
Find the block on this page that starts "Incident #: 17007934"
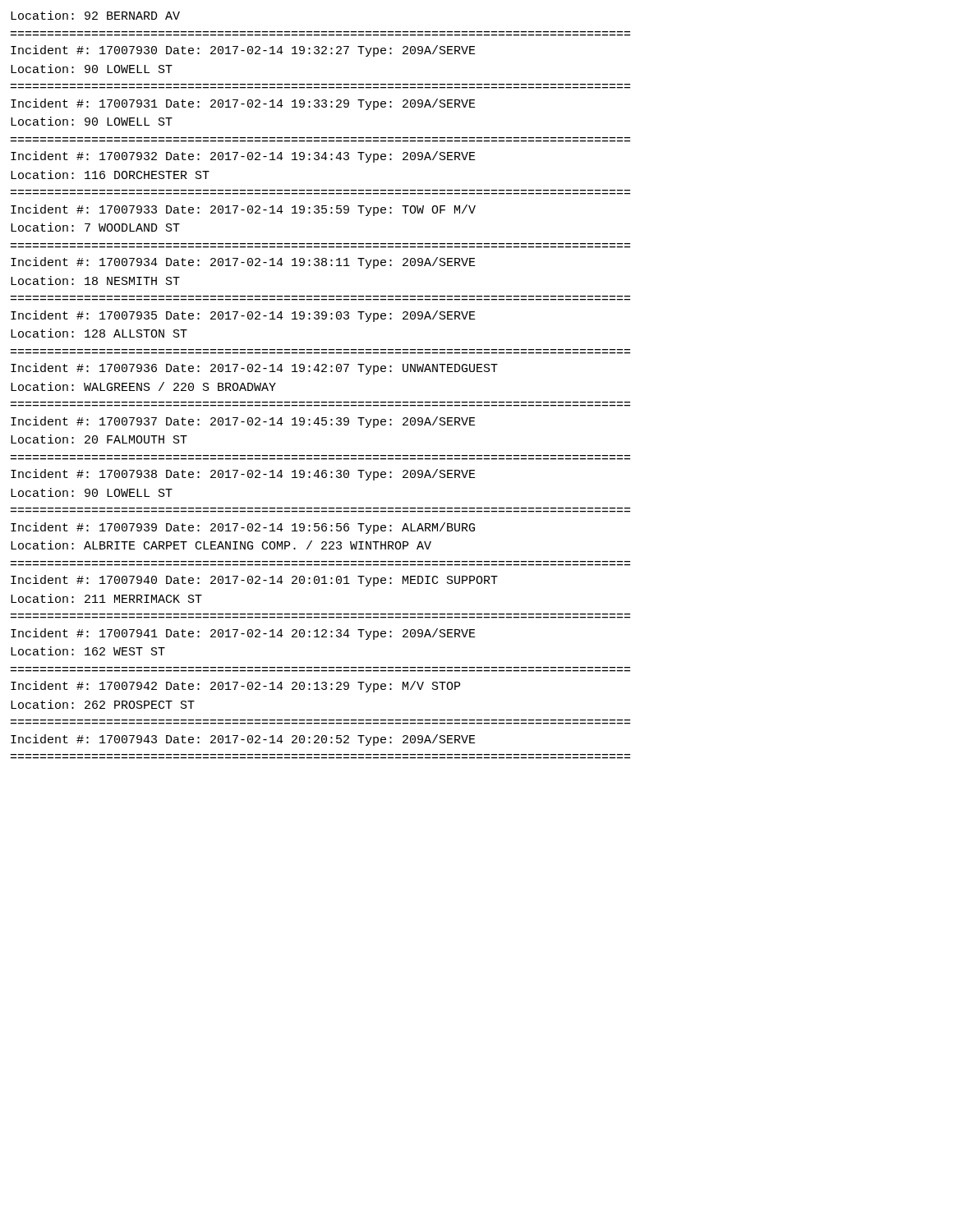click(476, 273)
